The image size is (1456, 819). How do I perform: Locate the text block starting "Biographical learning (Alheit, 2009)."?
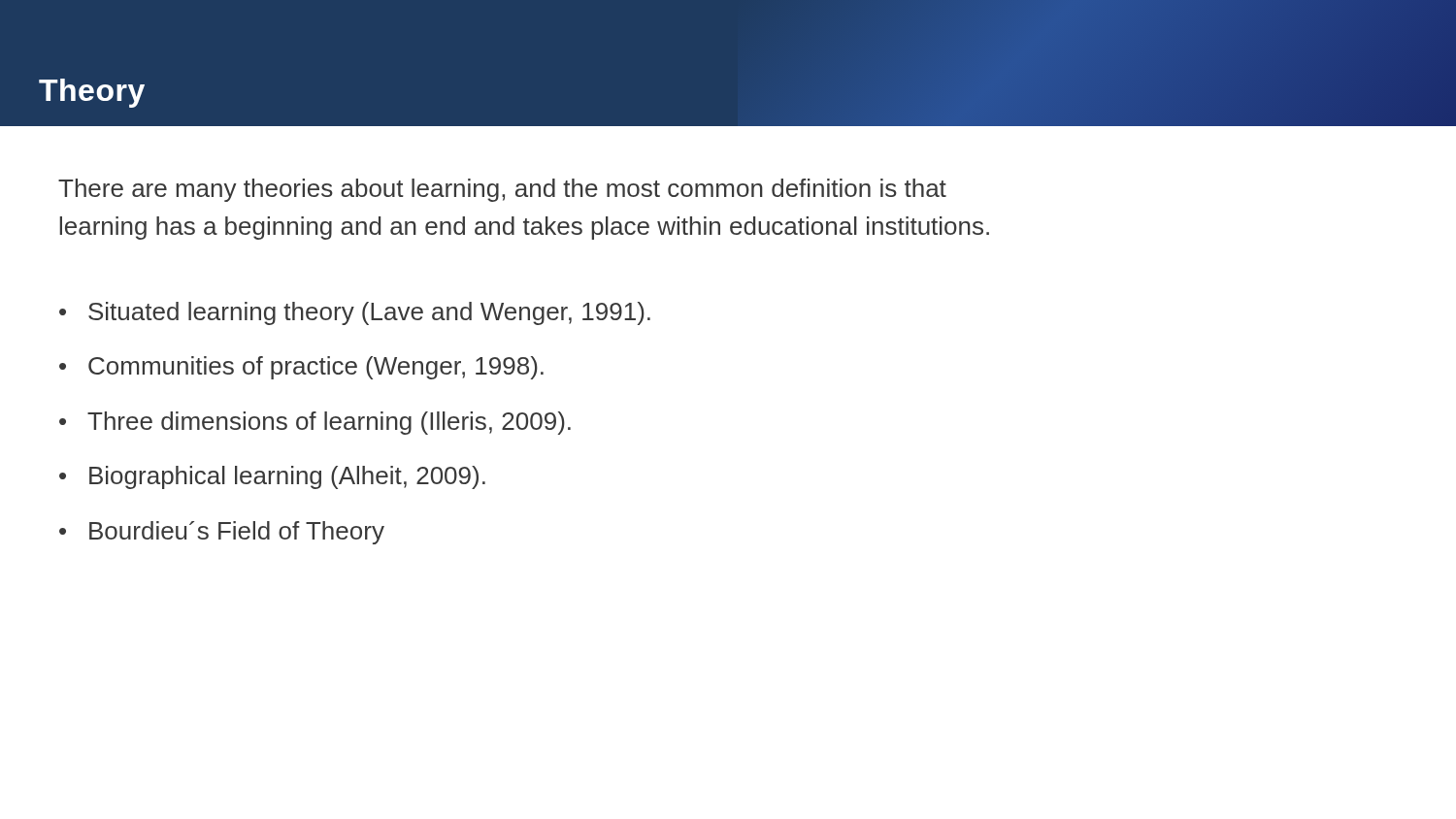287,476
